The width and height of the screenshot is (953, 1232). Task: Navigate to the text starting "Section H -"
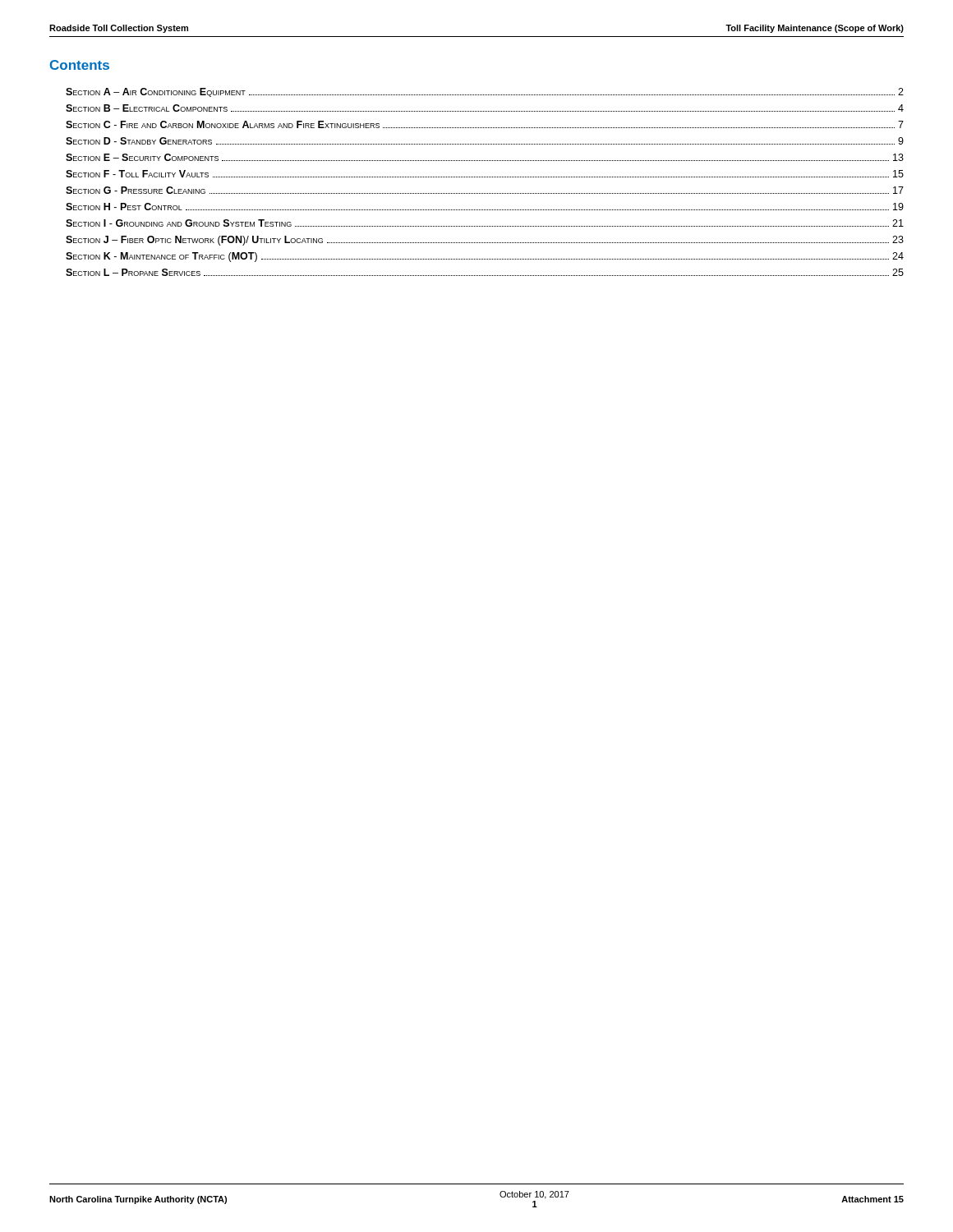pyautogui.click(x=485, y=207)
